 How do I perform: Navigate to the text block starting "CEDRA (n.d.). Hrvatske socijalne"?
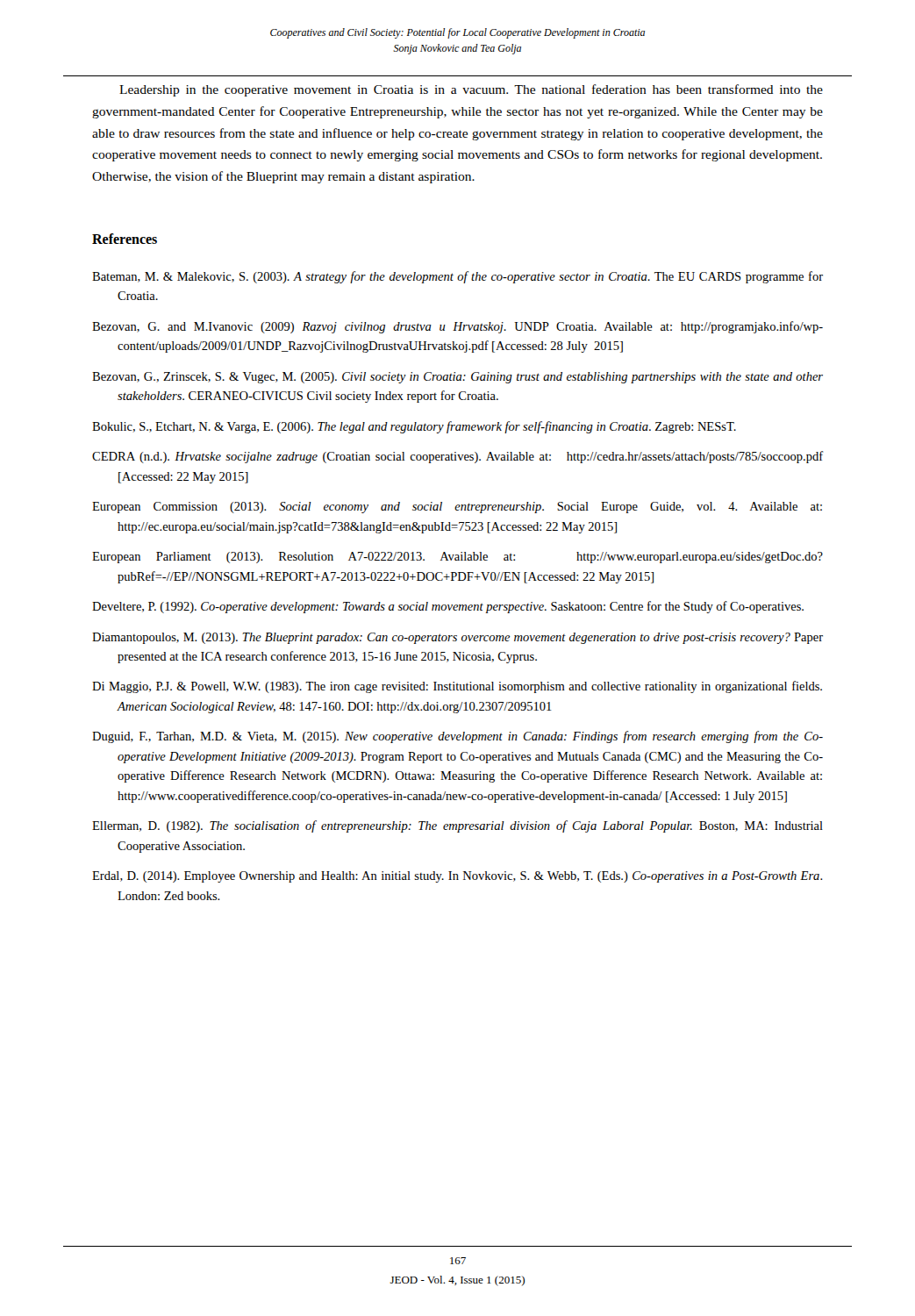click(458, 466)
